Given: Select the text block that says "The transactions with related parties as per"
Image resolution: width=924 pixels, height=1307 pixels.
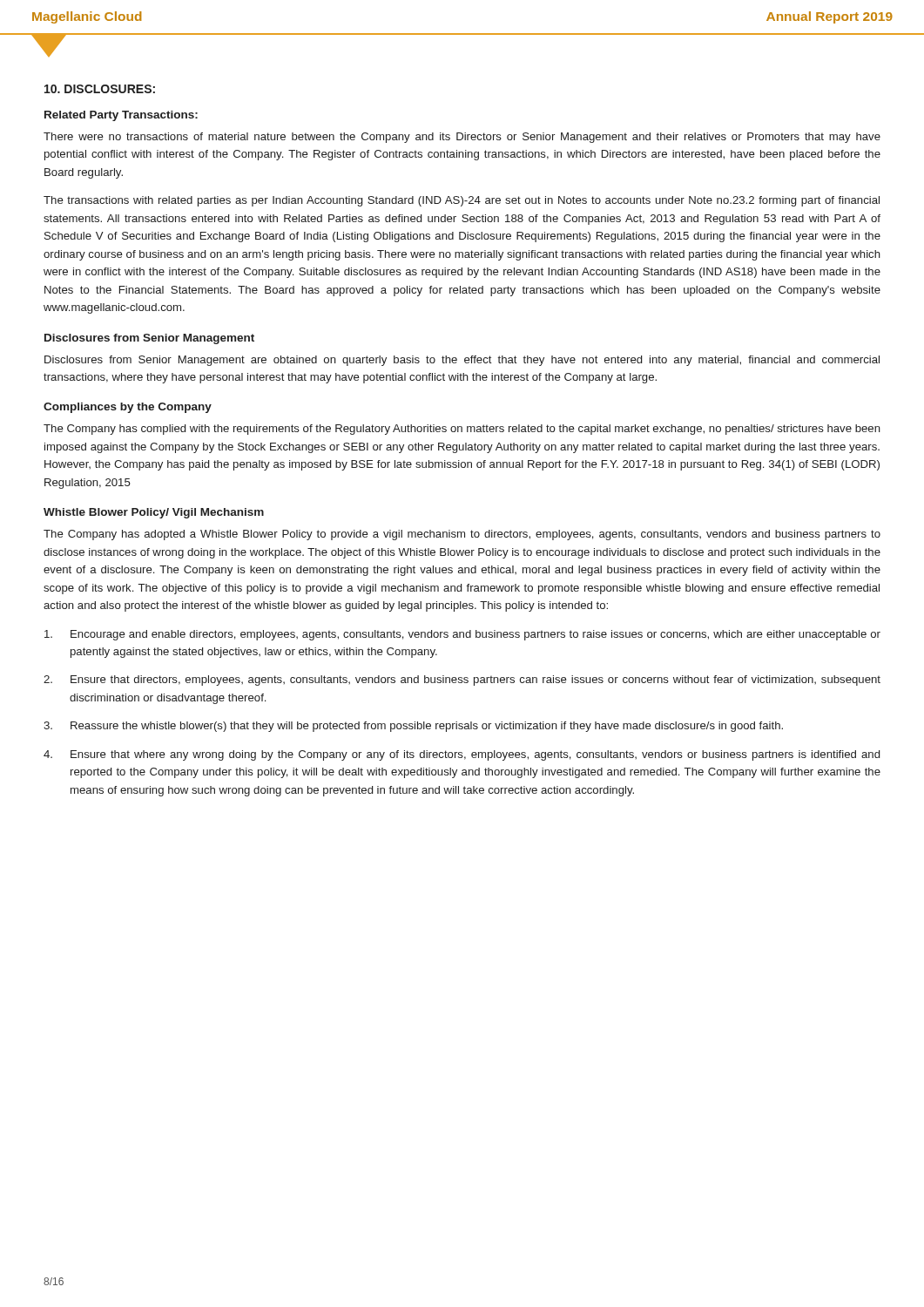Looking at the screenshot, I should (x=462, y=254).
